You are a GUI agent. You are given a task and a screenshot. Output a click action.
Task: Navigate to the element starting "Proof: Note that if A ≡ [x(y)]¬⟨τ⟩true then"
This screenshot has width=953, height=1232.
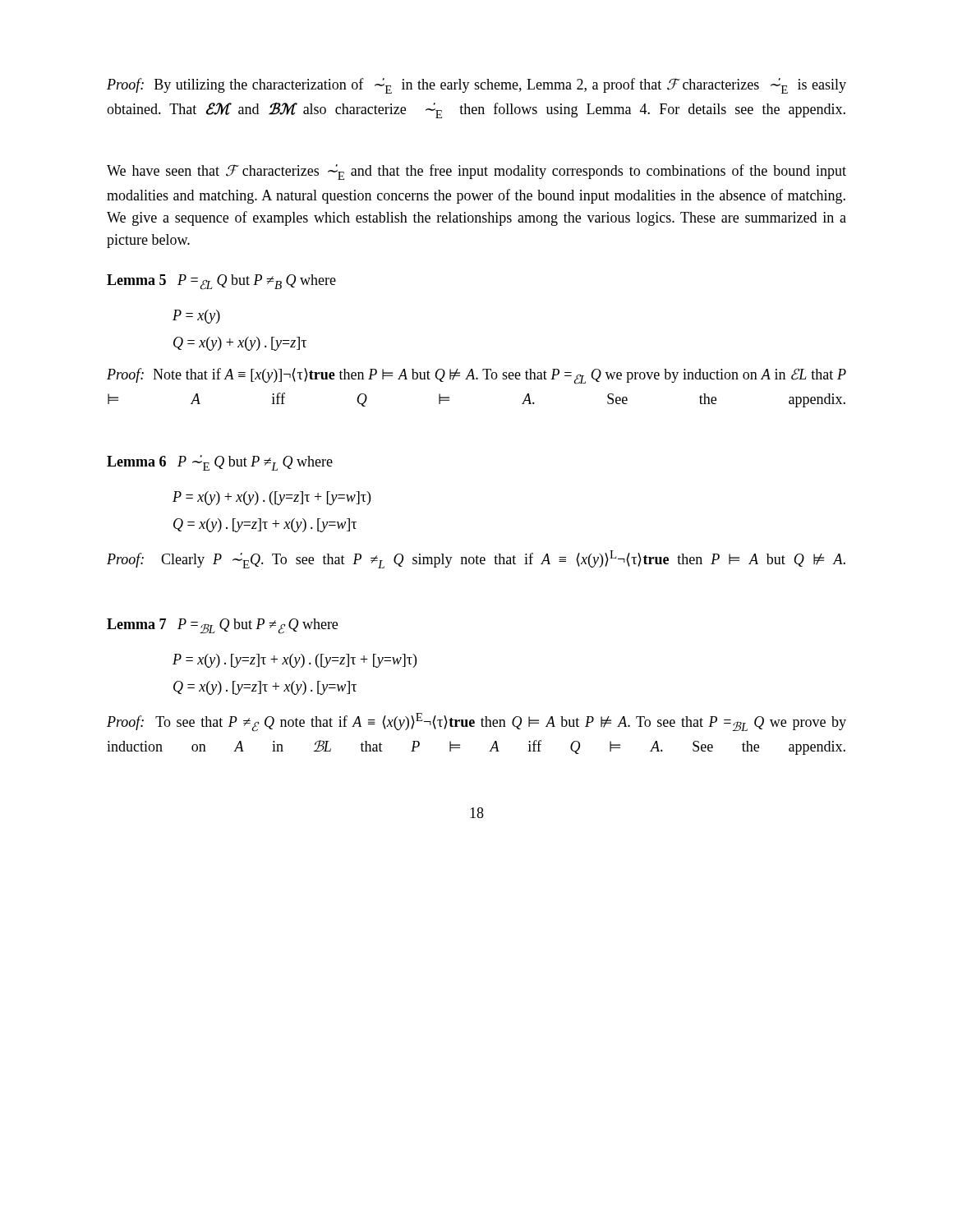coord(476,376)
